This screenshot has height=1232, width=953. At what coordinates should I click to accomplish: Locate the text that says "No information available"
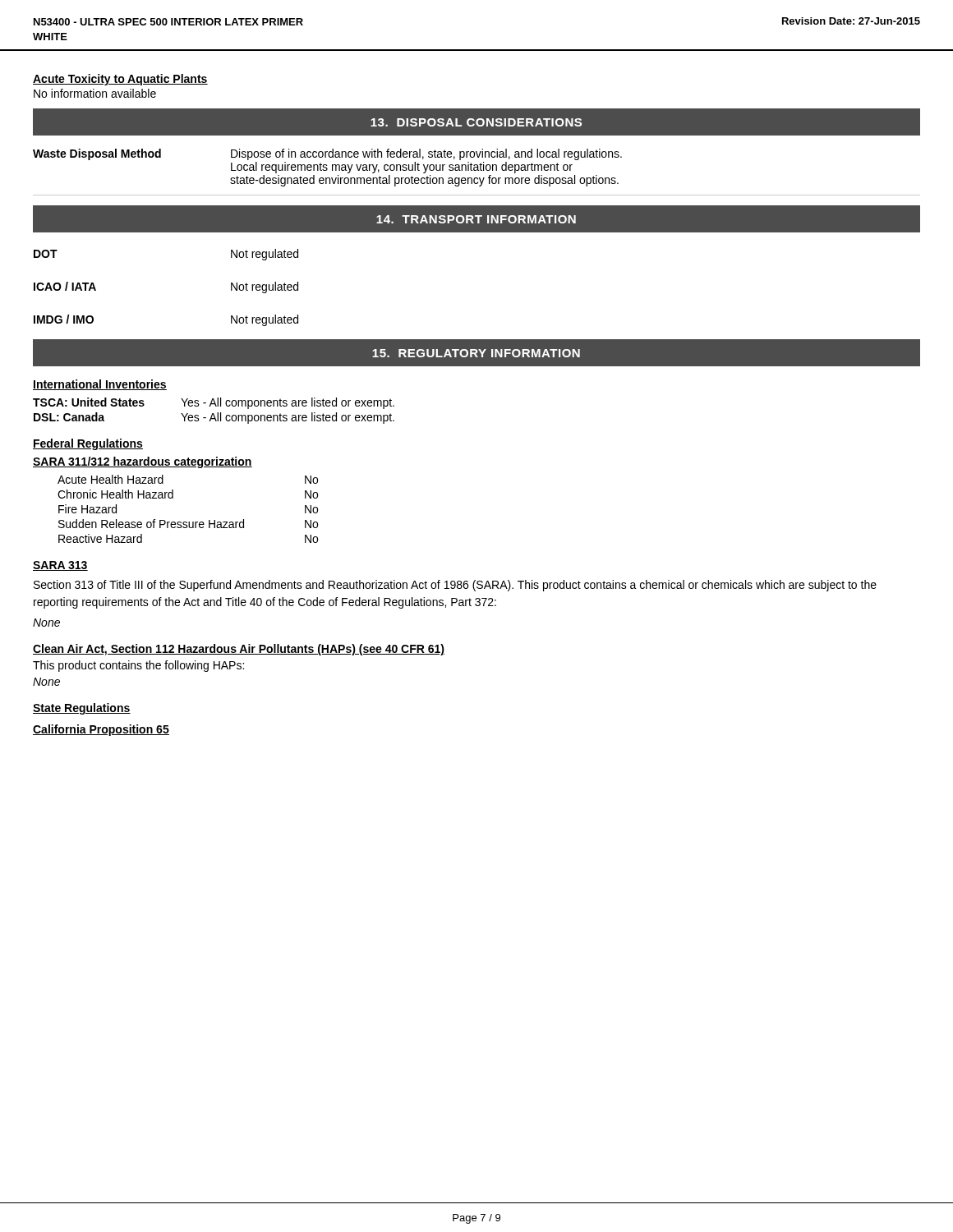point(95,94)
